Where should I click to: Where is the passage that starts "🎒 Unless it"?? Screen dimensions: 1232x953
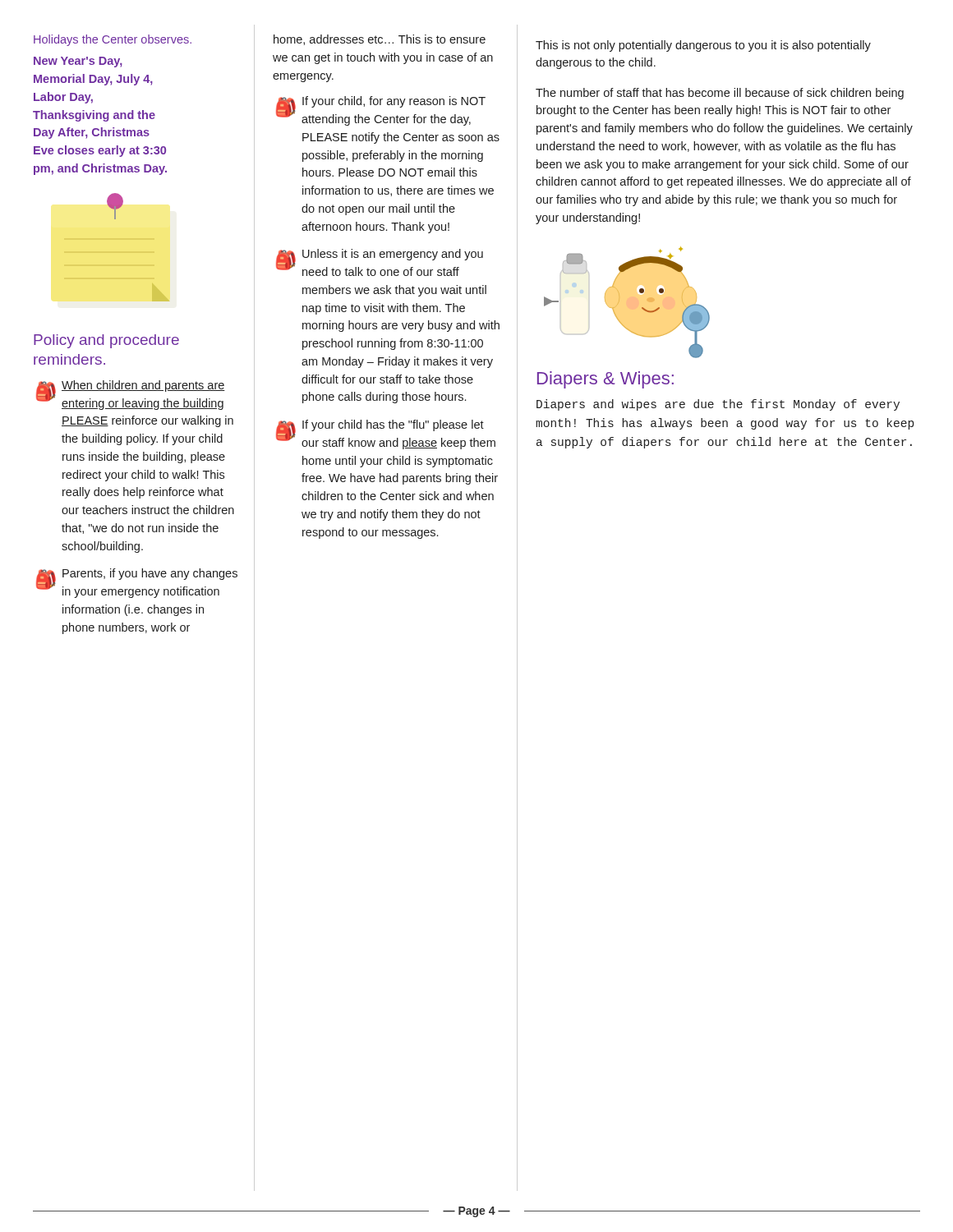click(387, 326)
